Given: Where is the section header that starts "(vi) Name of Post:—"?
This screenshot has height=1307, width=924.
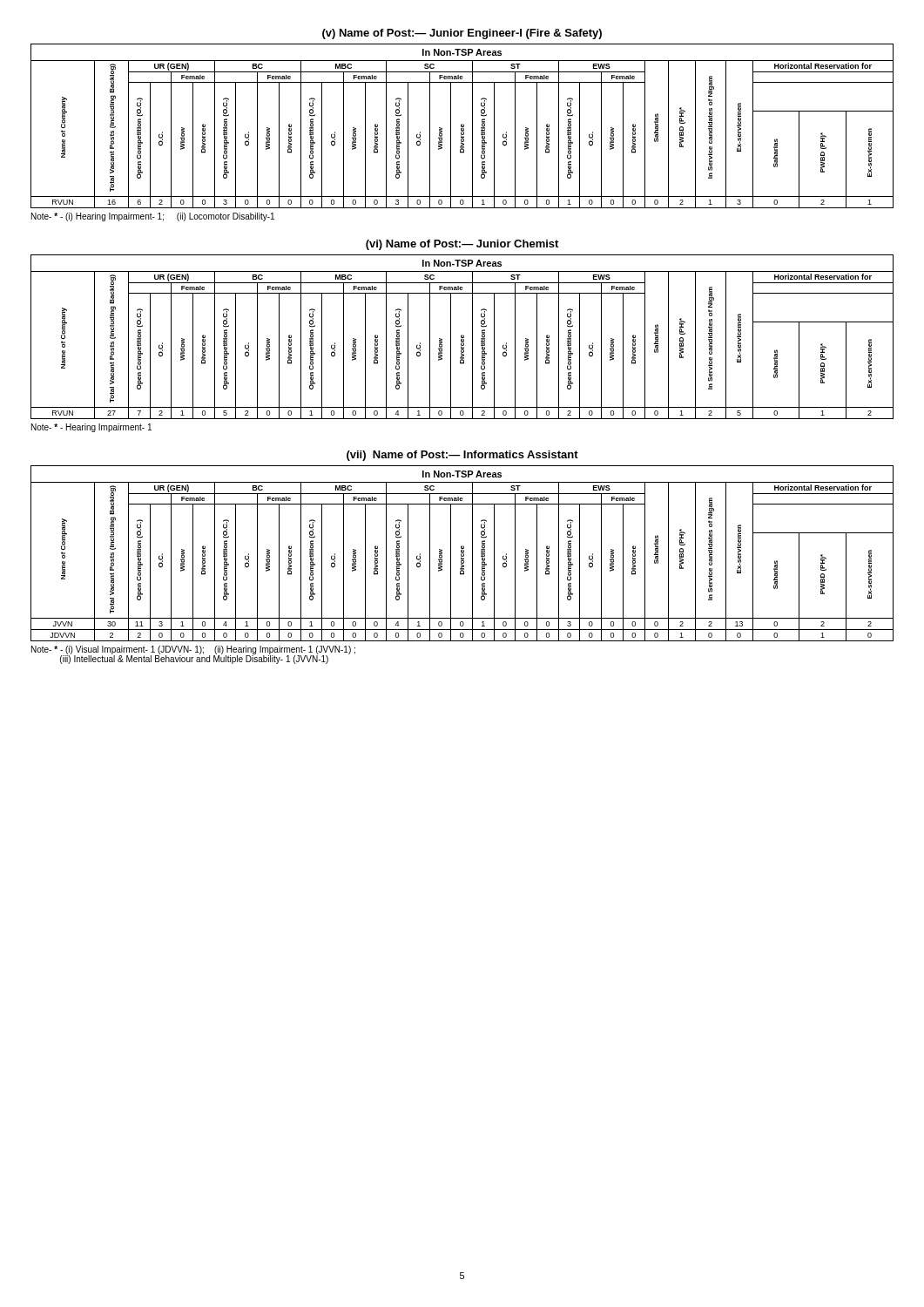Looking at the screenshot, I should tap(462, 243).
